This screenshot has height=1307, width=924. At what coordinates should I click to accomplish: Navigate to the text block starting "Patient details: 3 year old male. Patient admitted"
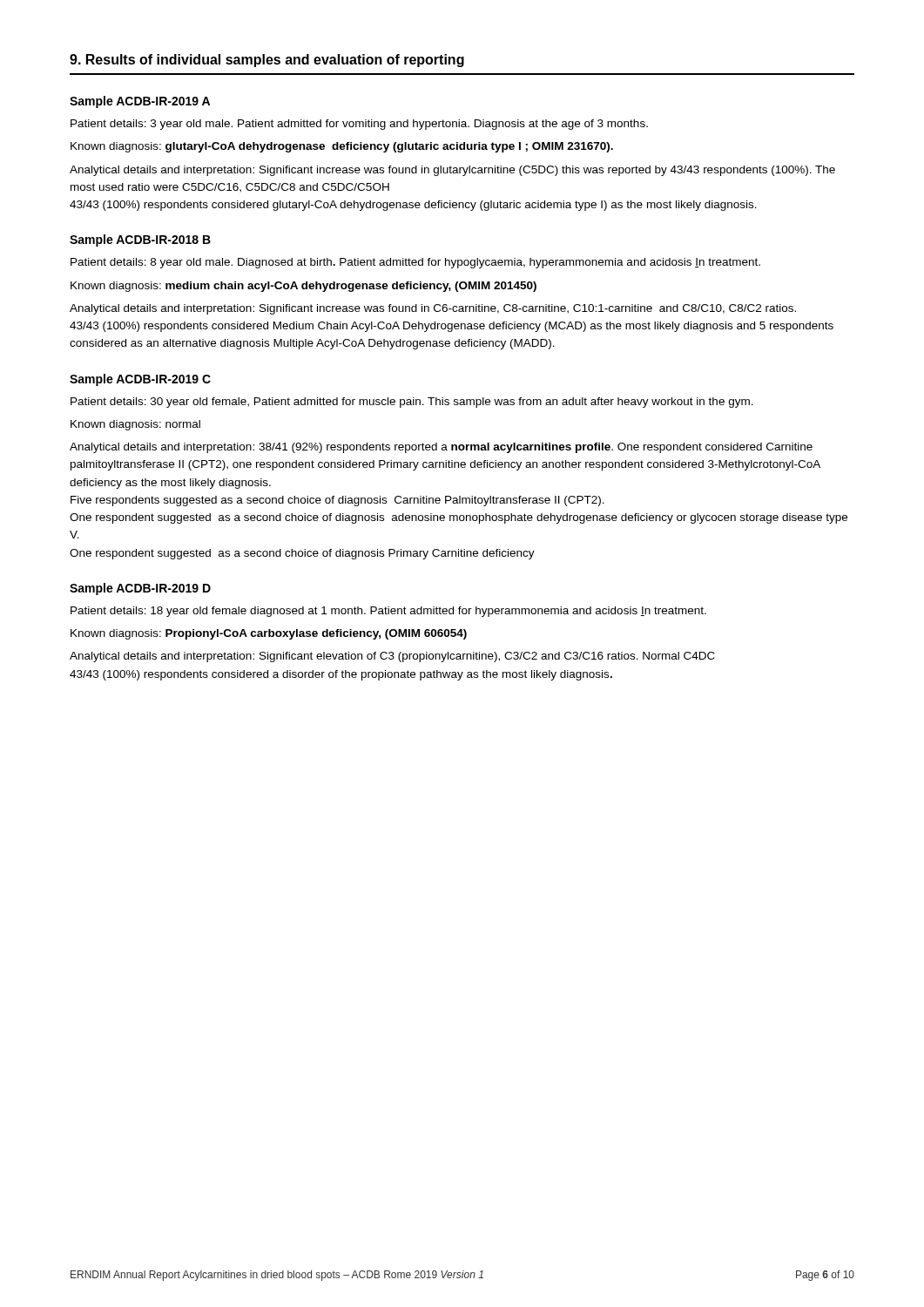(359, 123)
